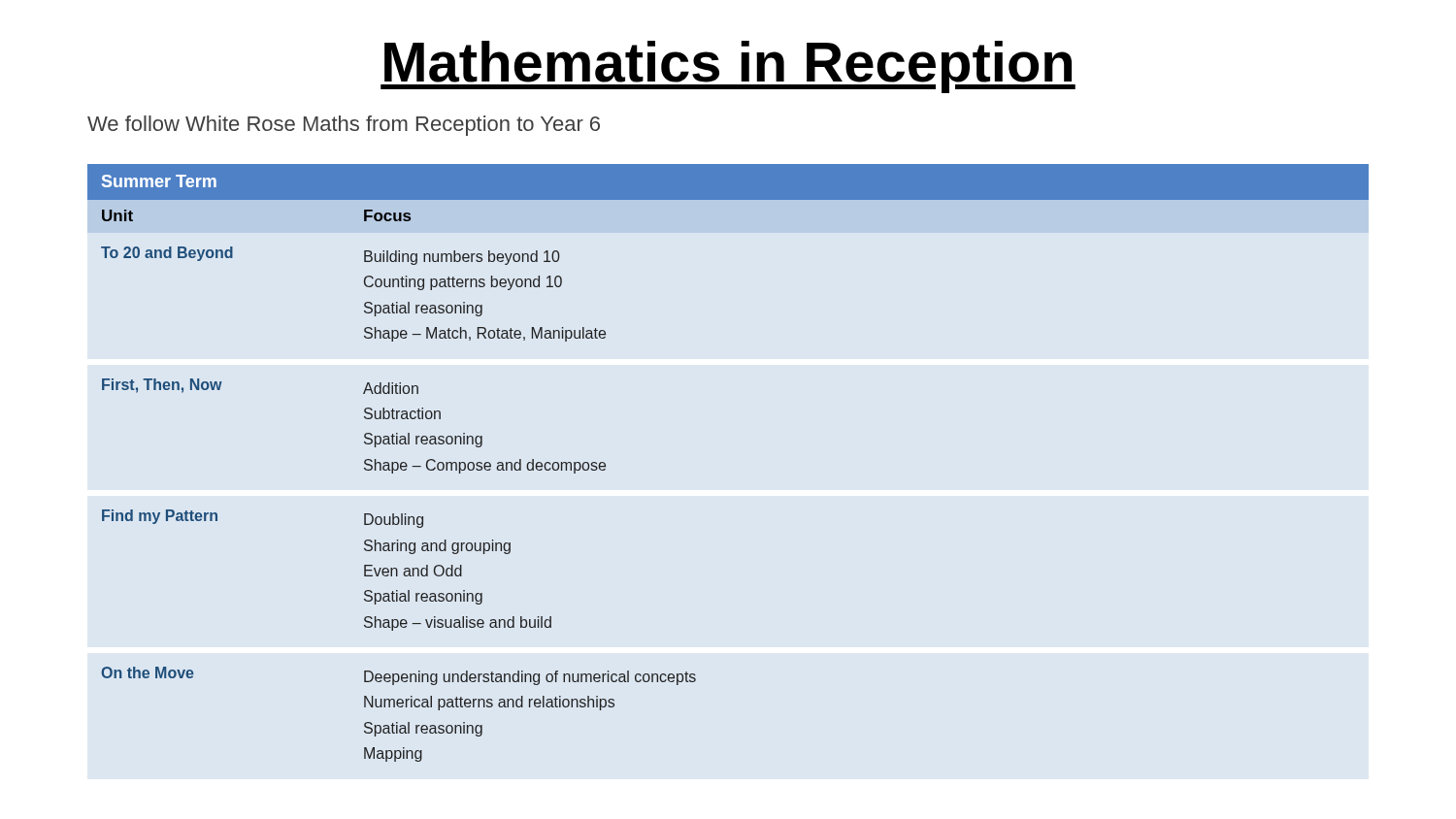Select the text block starting "Mathematics in Reception"
Image resolution: width=1456 pixels, height=819 pixels.
[x=728, y=62]
